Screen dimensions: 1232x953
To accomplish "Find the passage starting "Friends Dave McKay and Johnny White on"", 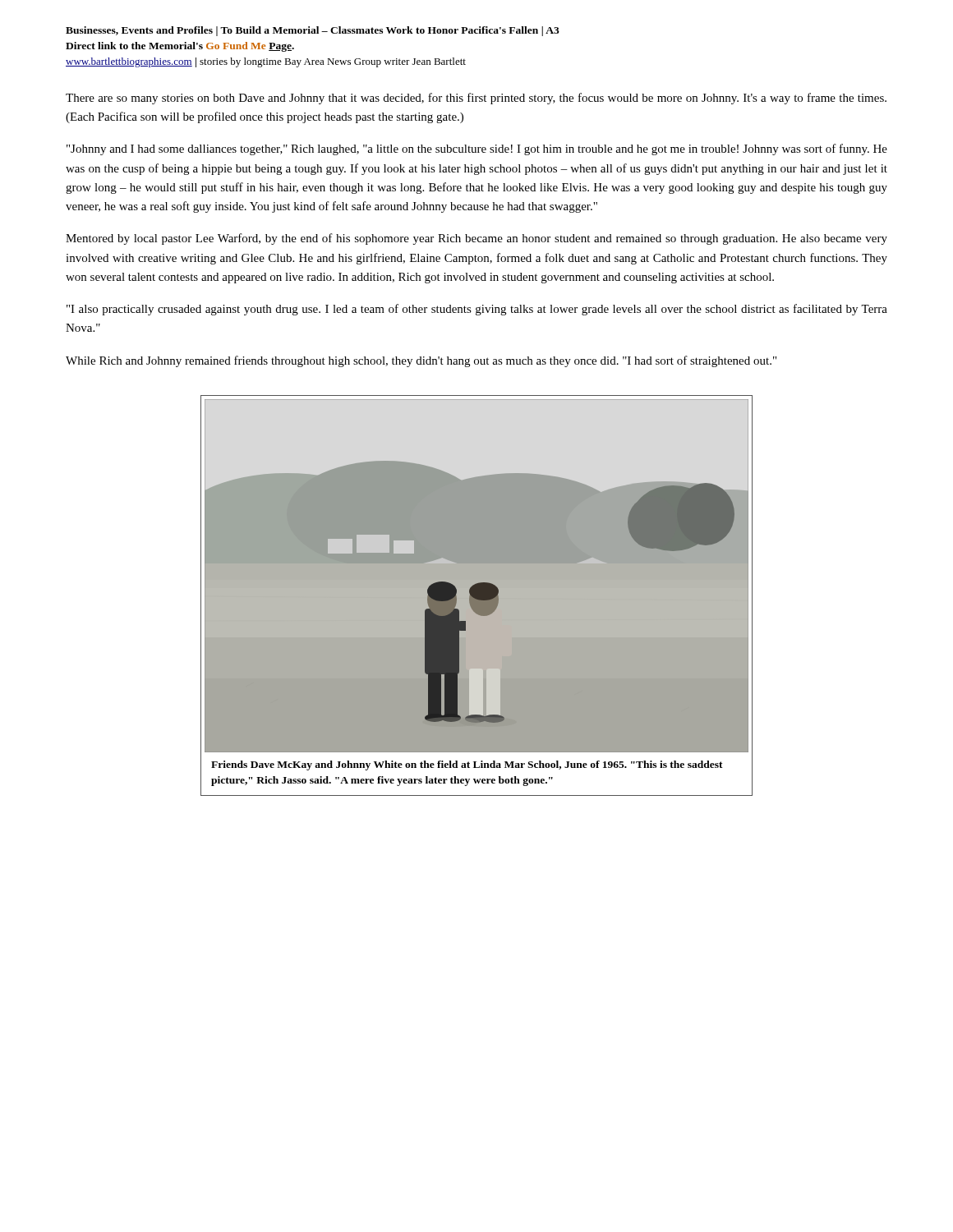I will 467,772.
